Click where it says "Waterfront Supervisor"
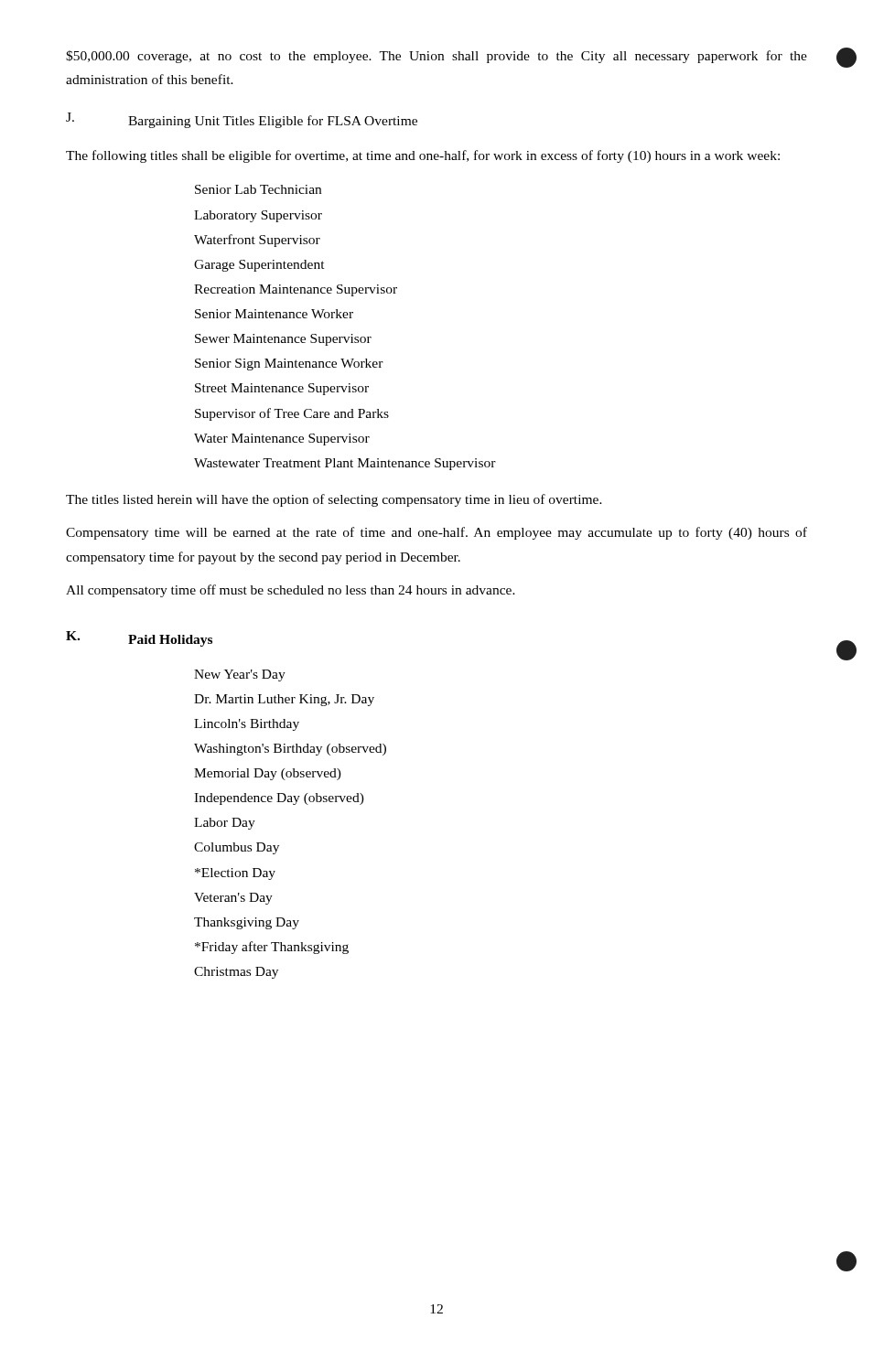The image size is (873, 1372). click(257, 239)
